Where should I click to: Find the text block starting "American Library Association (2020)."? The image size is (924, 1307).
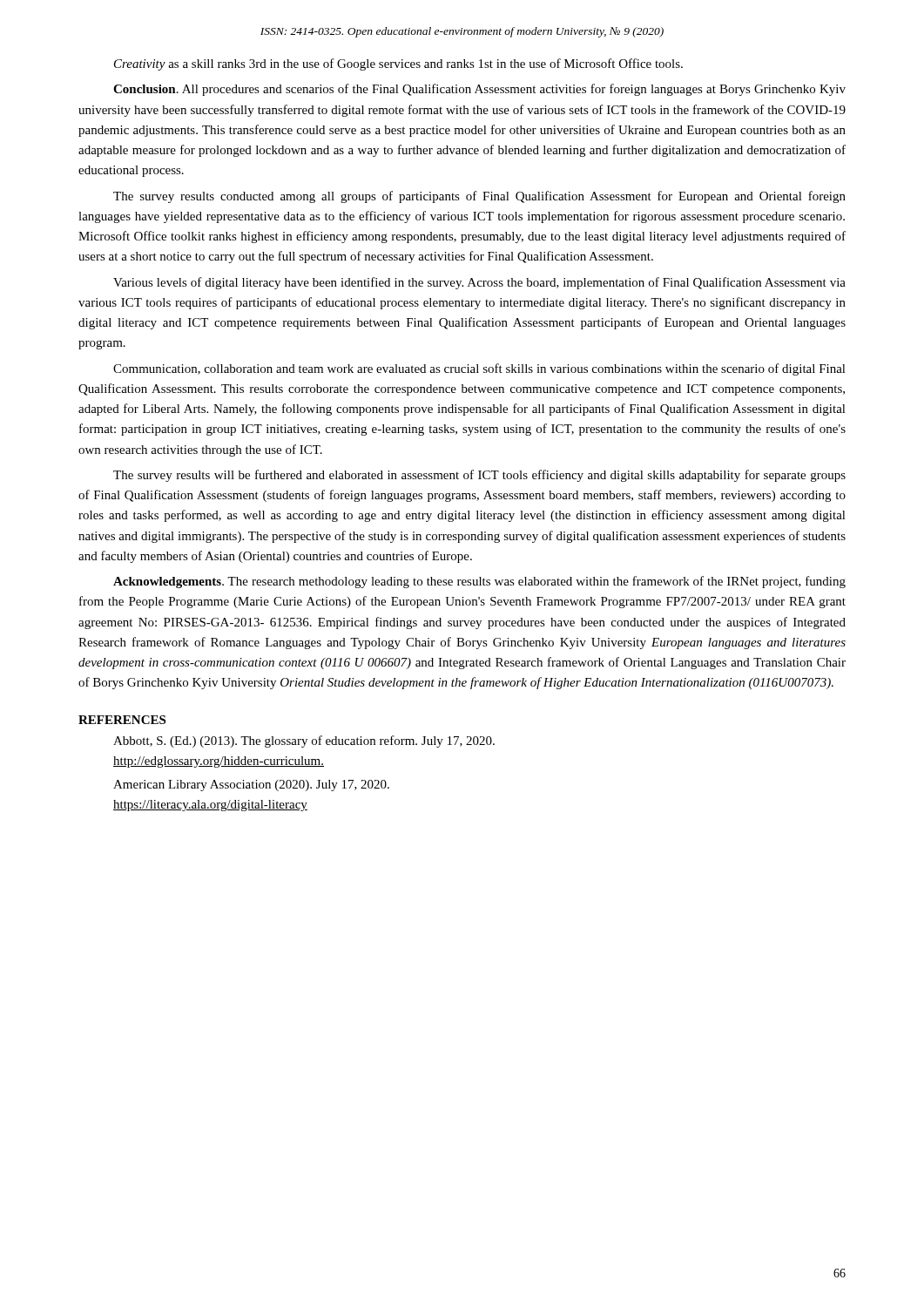point(252,794)
